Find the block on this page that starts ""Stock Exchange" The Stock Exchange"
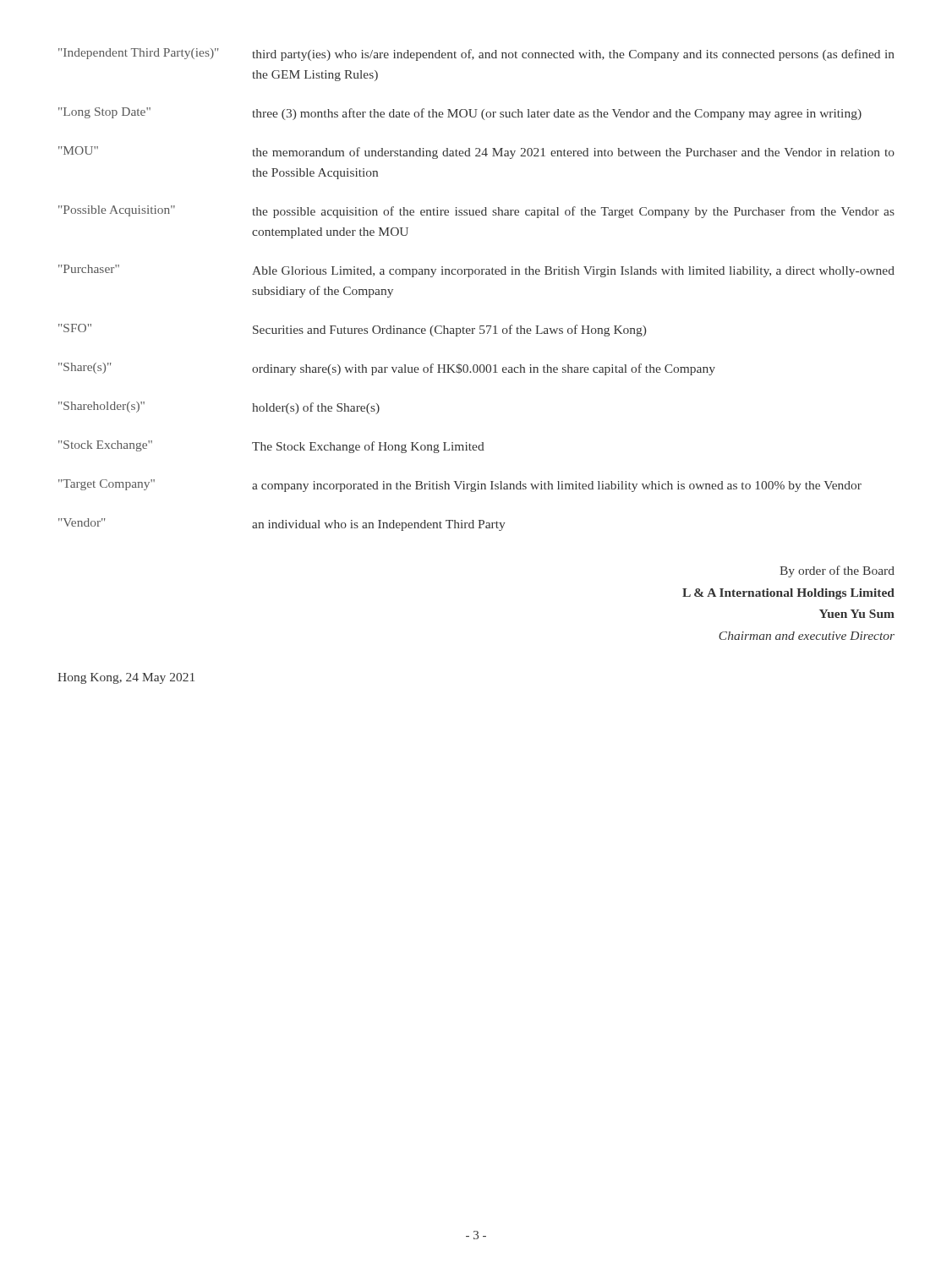 point(476,446)
